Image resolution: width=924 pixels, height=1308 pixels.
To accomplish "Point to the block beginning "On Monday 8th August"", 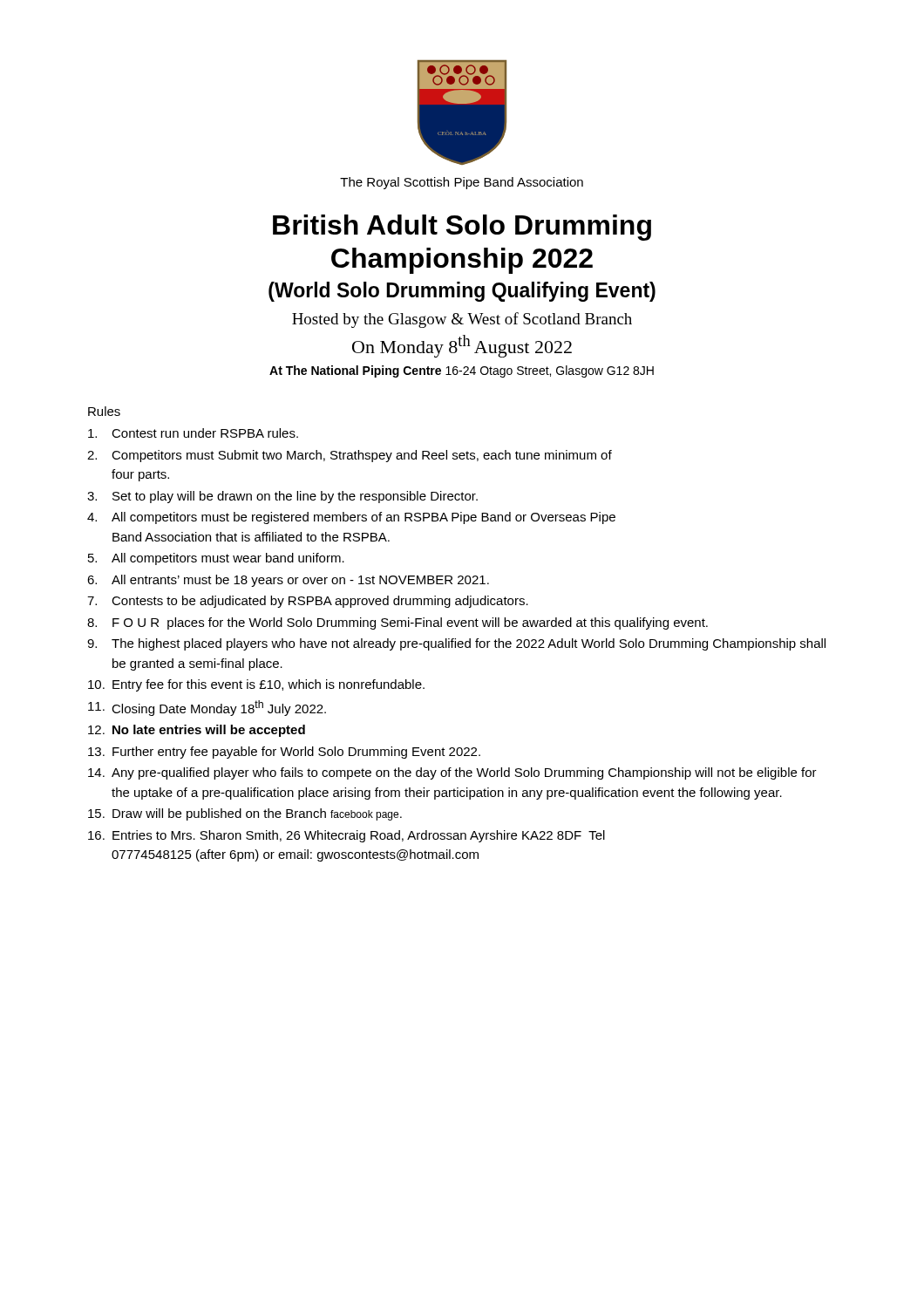I will (x=462, y=345).
